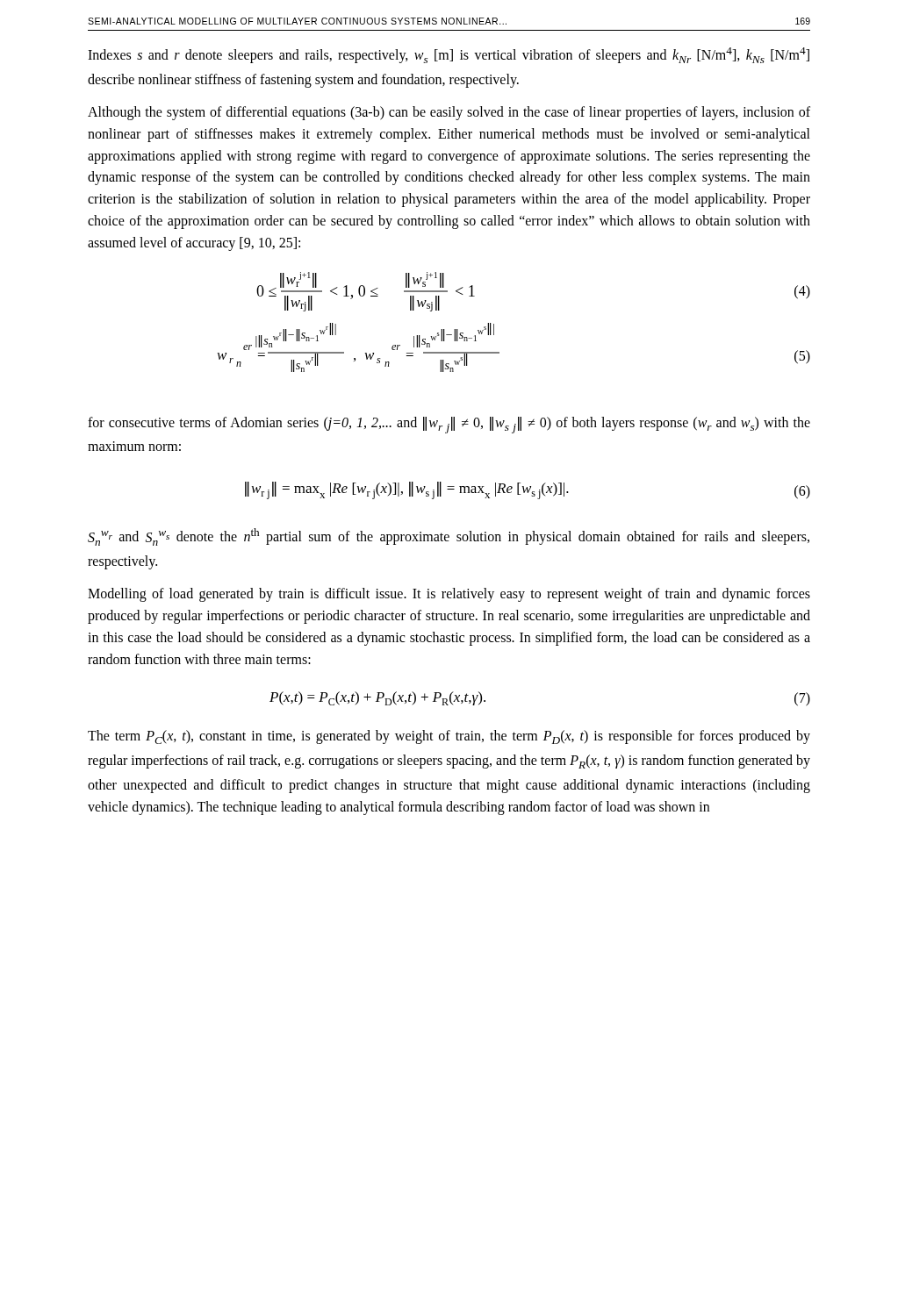Locate the block starting "for consecutive terms"
The height and width of the screenshot is (1316, 898).
point(449,435)
